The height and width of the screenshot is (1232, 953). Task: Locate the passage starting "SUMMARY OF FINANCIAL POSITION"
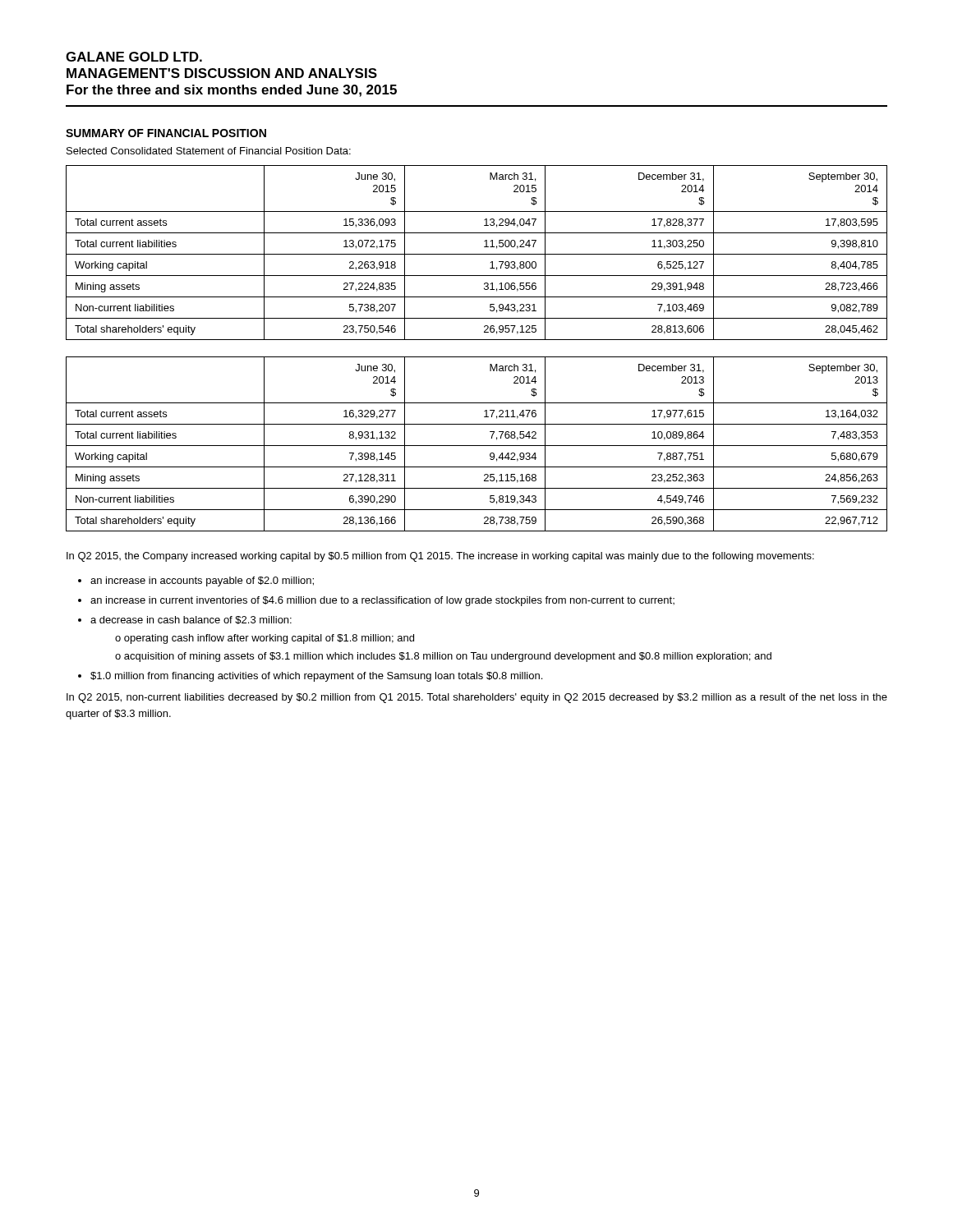click(x=166, y=133)
